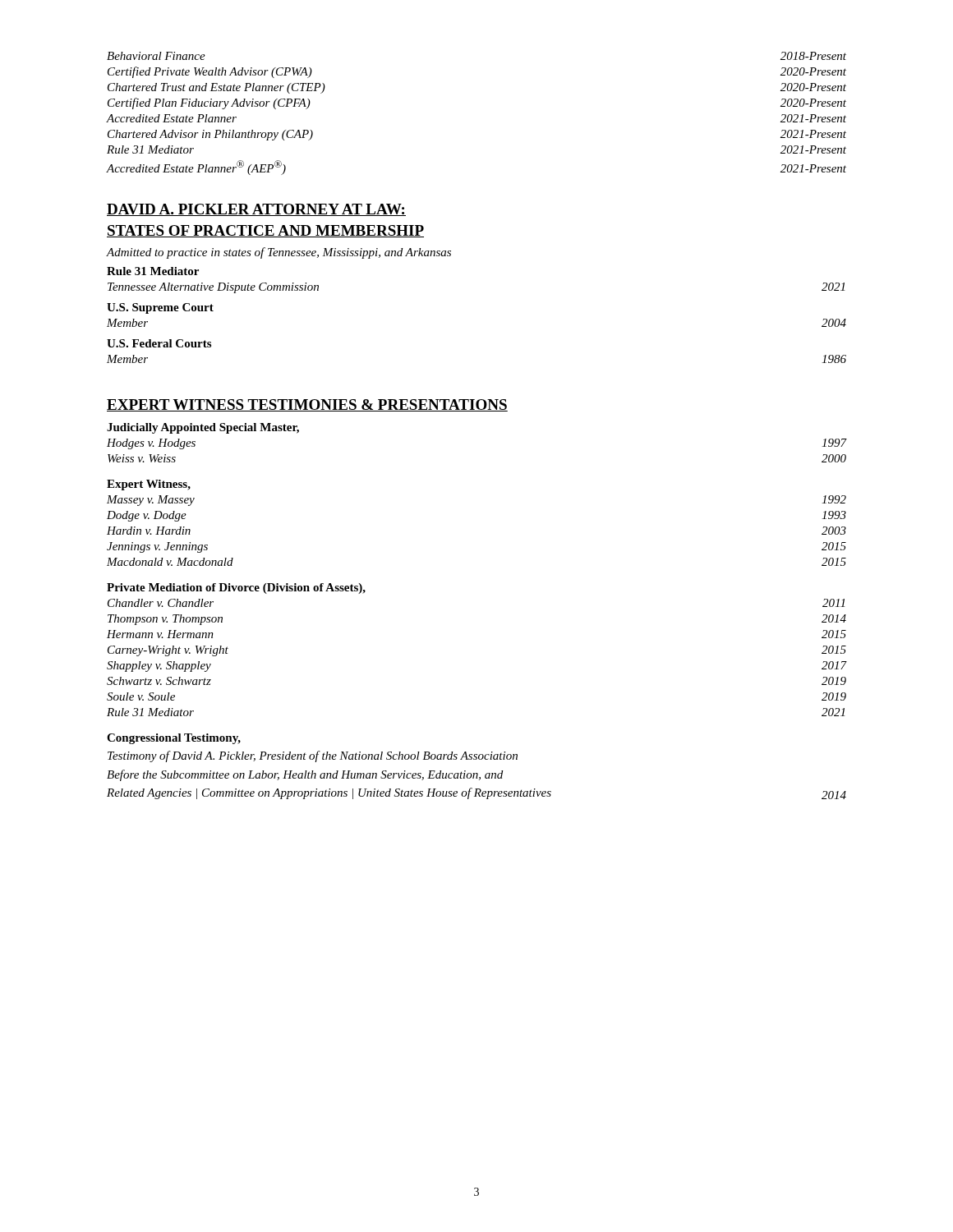Select the block starting "Hodges v. Hodges 1997"

click(152, 444)
